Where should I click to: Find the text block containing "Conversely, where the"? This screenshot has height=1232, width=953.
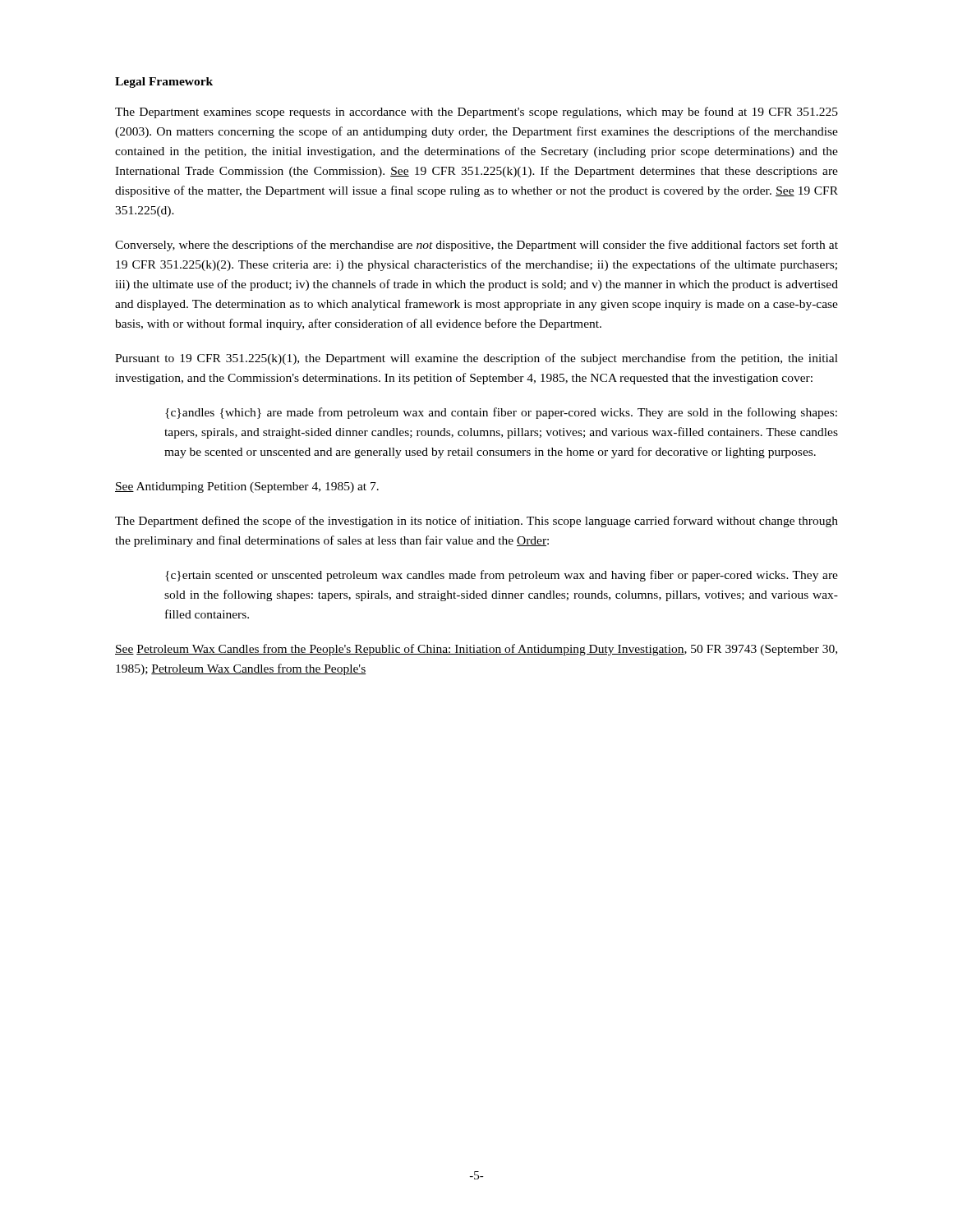476,284
